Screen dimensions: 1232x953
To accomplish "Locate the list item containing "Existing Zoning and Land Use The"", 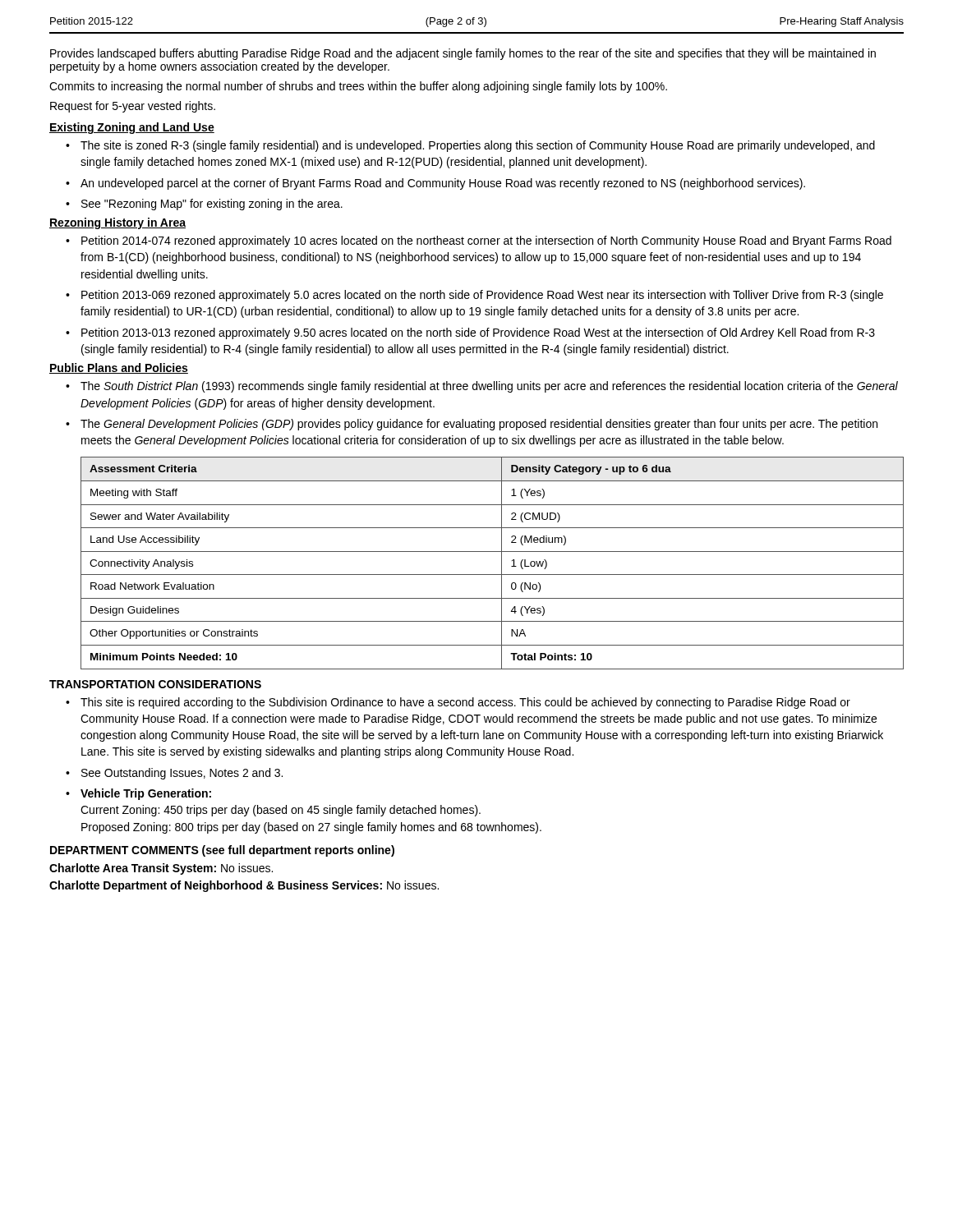I will tap(476, 166).
